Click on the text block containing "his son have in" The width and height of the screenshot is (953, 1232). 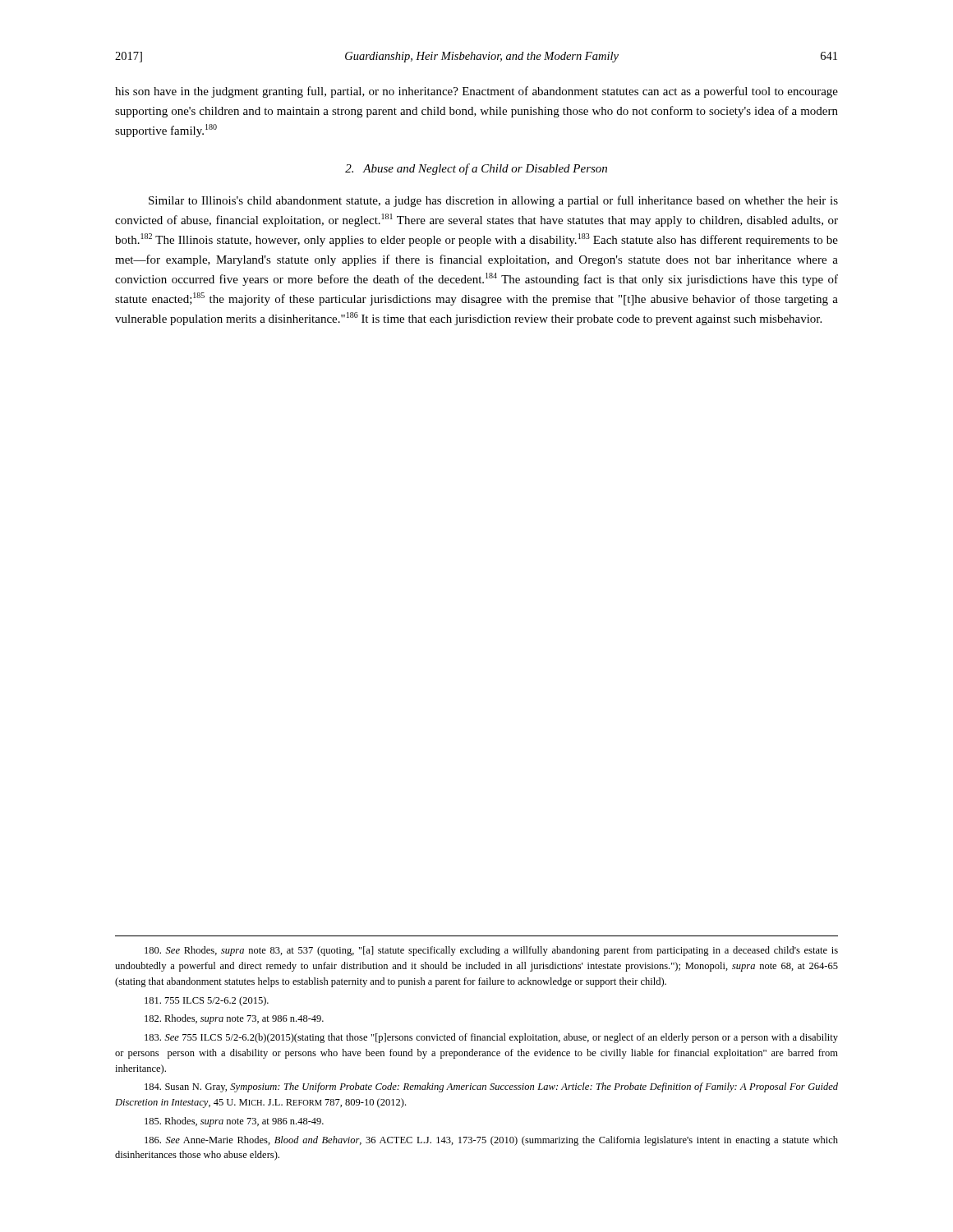tap(476, 111)
